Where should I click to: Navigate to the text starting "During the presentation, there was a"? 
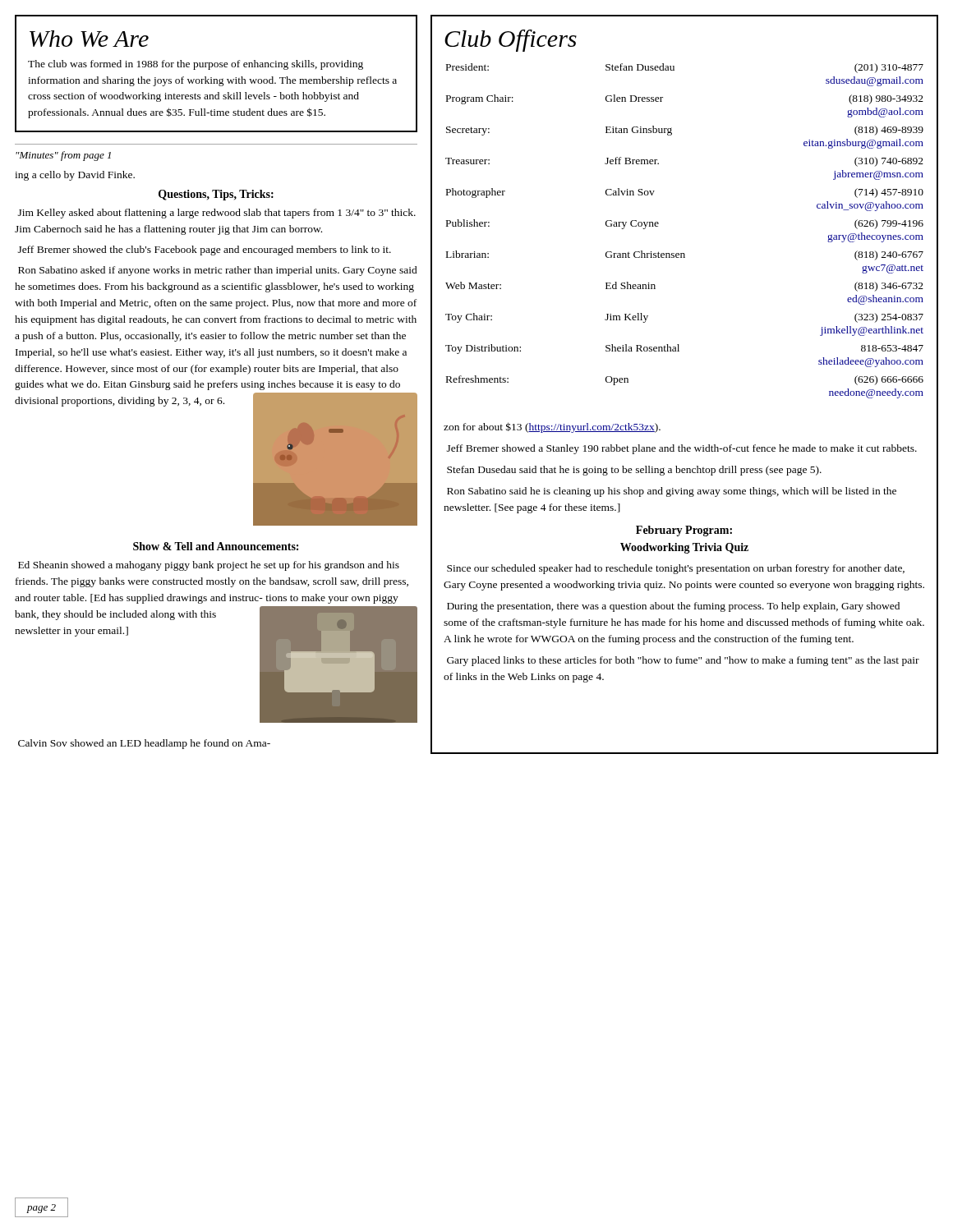tap(684, 622)
